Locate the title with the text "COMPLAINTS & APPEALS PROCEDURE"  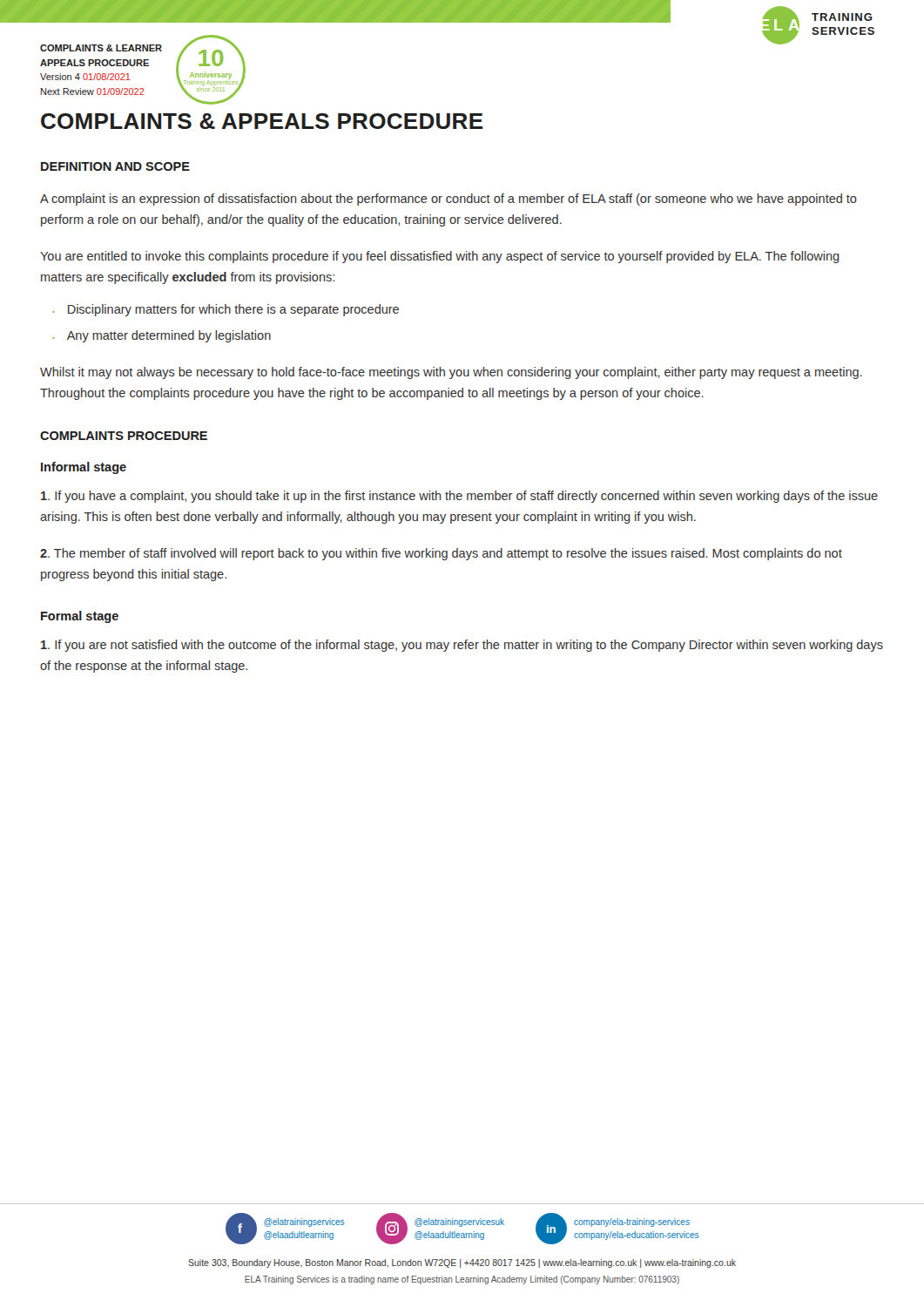pos(262,121)
